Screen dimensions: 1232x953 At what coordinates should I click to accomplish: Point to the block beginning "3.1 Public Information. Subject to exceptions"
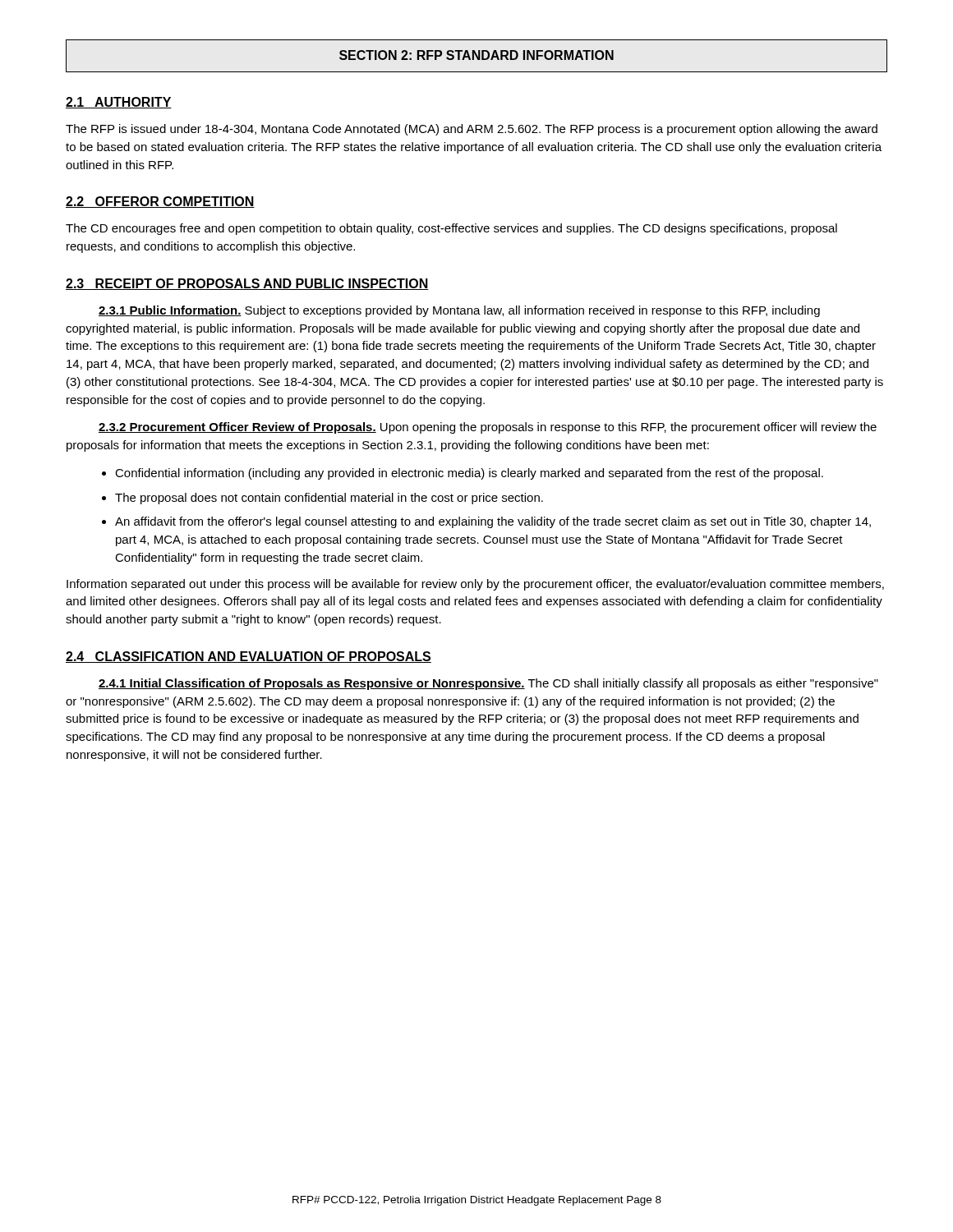(475, 355)
